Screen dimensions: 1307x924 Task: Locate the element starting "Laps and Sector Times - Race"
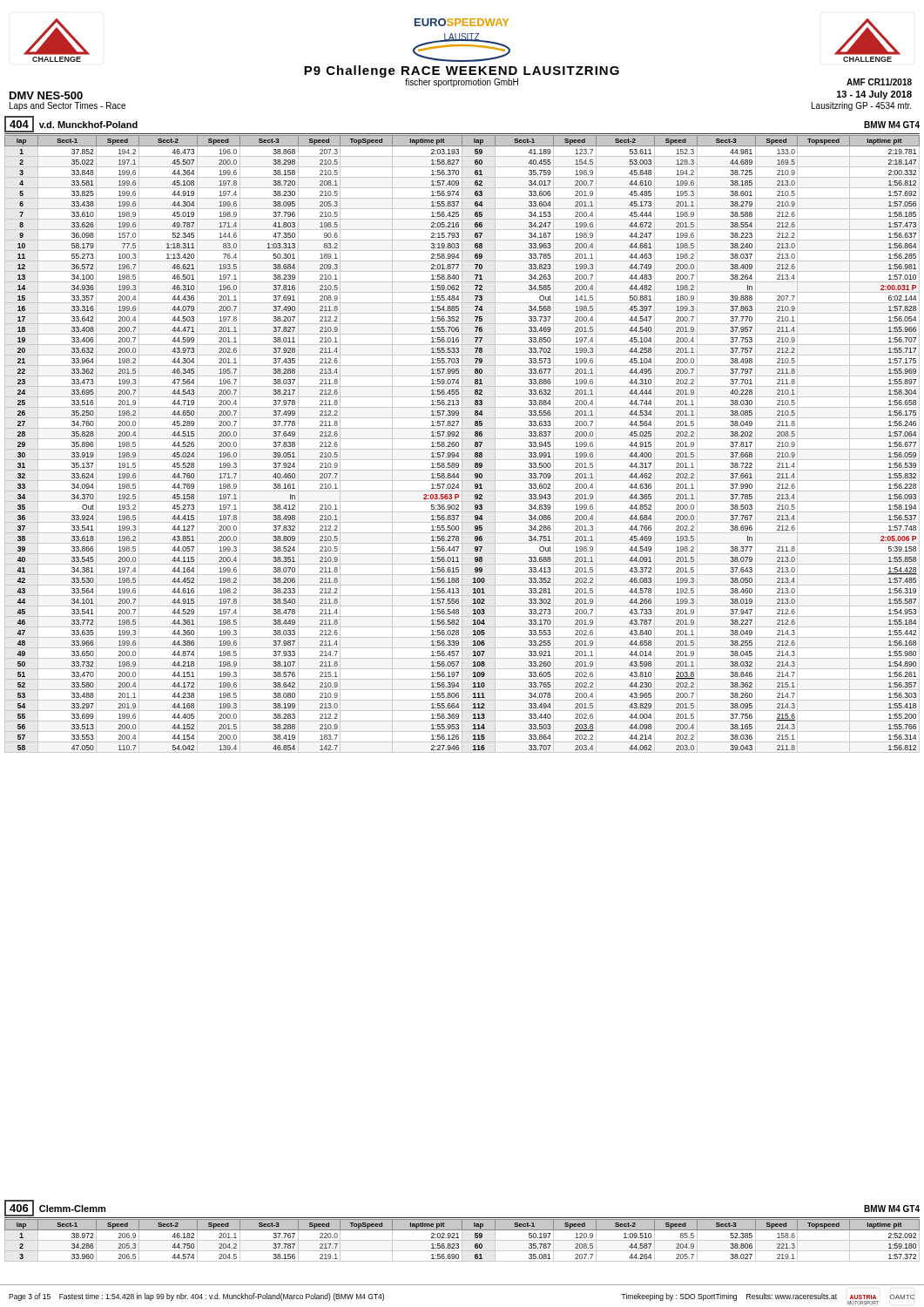[x=67, y=106]
